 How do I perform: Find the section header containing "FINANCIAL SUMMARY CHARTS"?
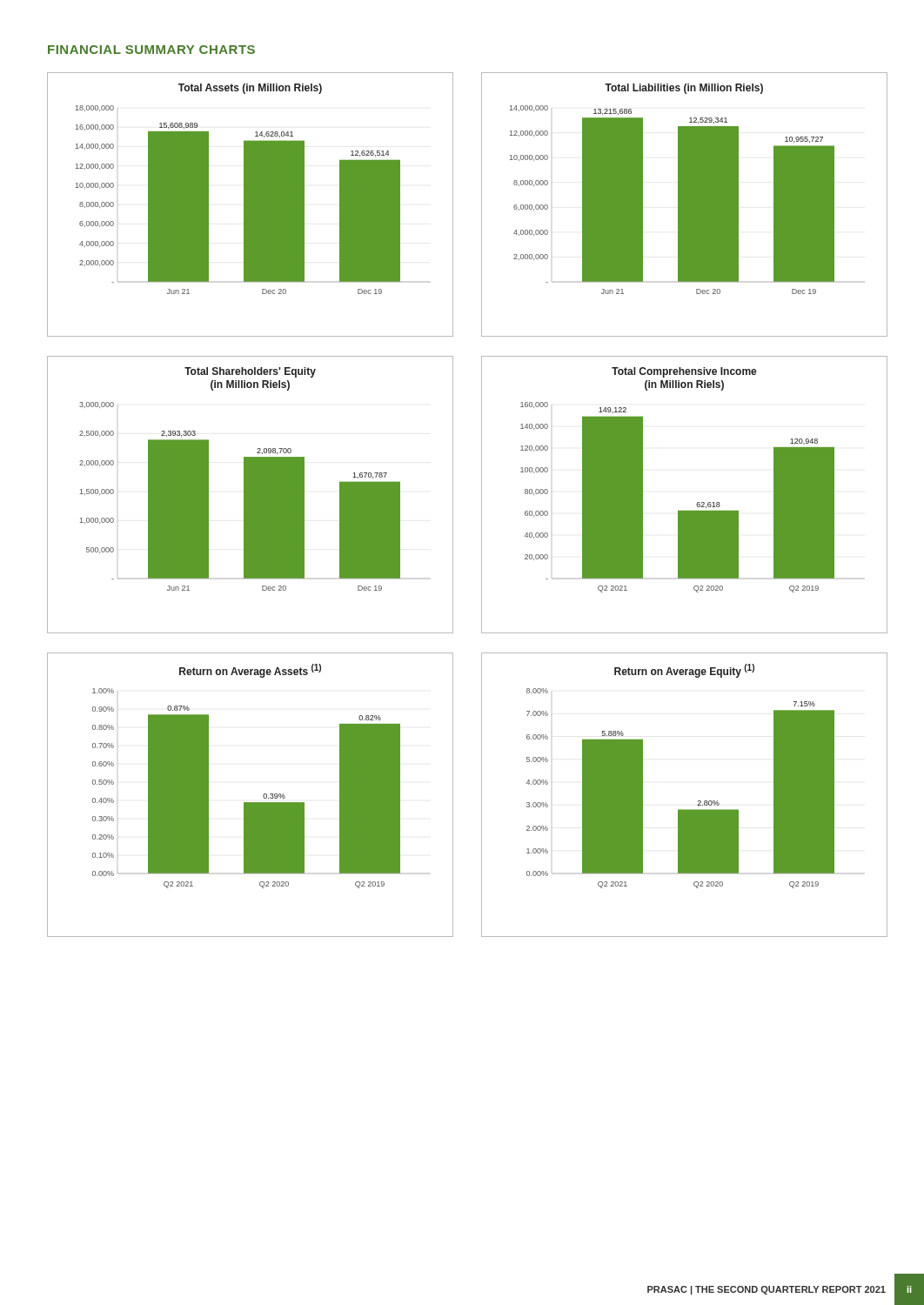pos(151,49)
